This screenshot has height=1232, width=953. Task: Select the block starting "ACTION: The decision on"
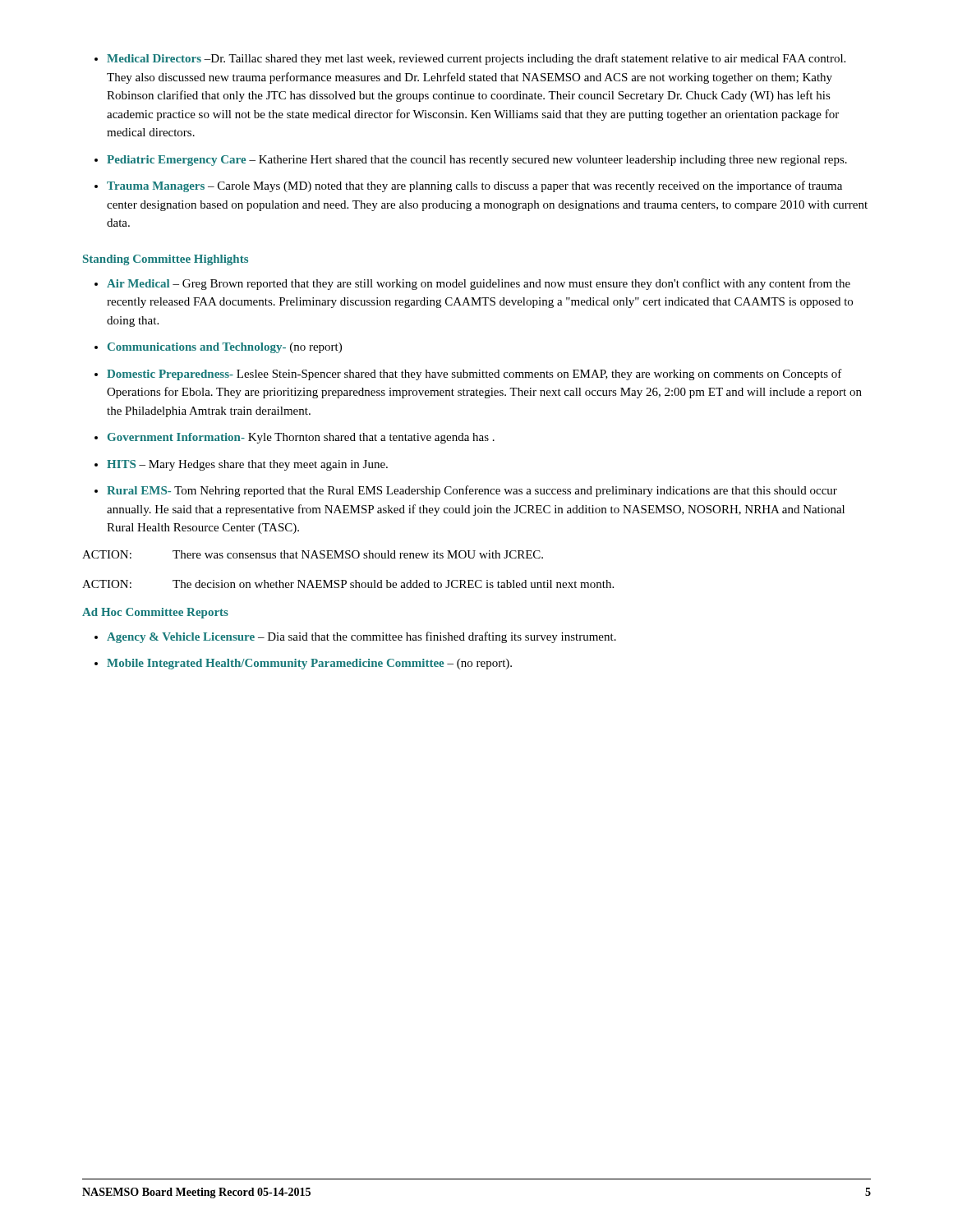[x=476, y=584]
